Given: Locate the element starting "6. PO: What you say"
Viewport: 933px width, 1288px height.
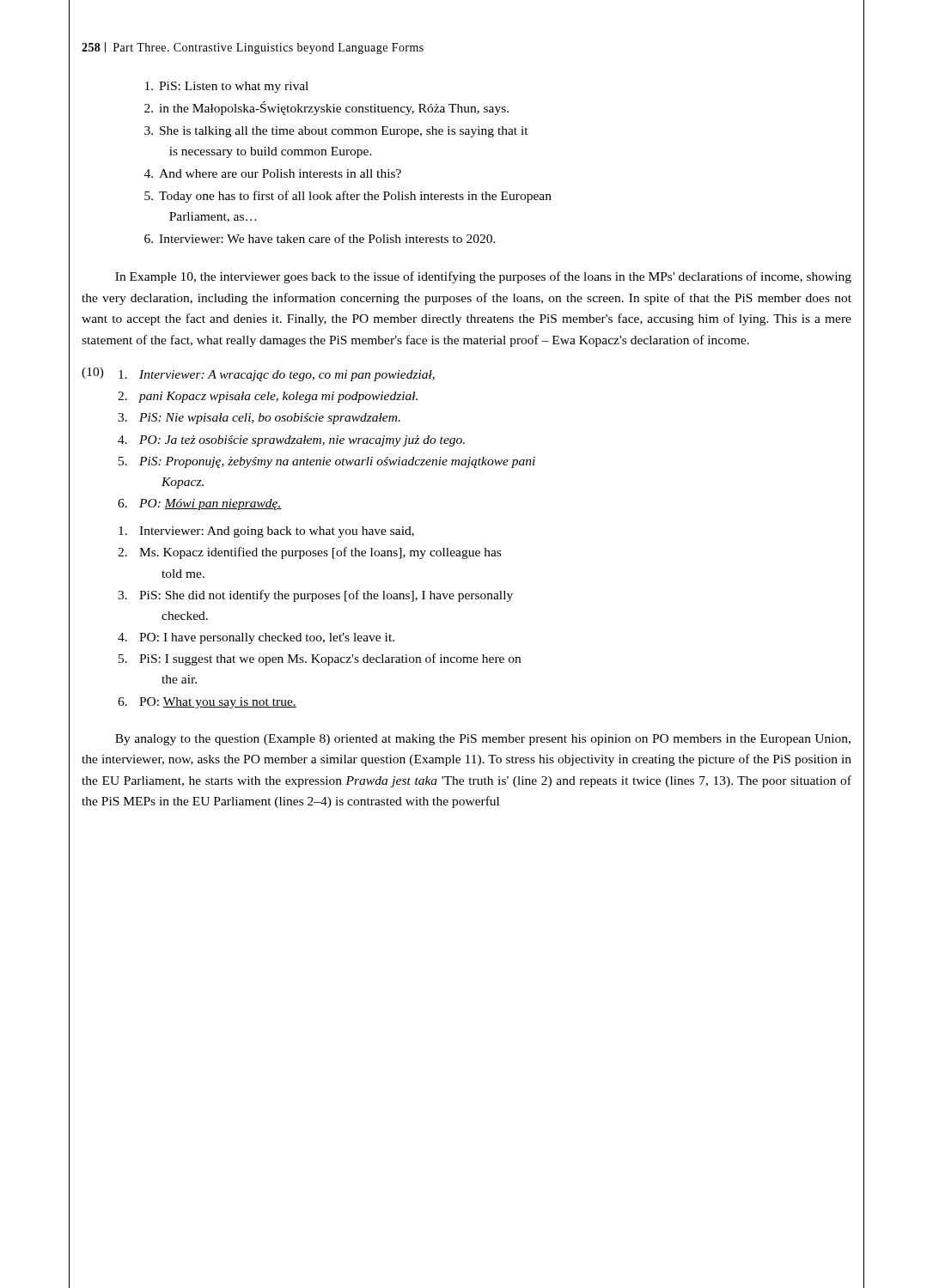Looking at the screenshot, I should (x=207, y=701).
